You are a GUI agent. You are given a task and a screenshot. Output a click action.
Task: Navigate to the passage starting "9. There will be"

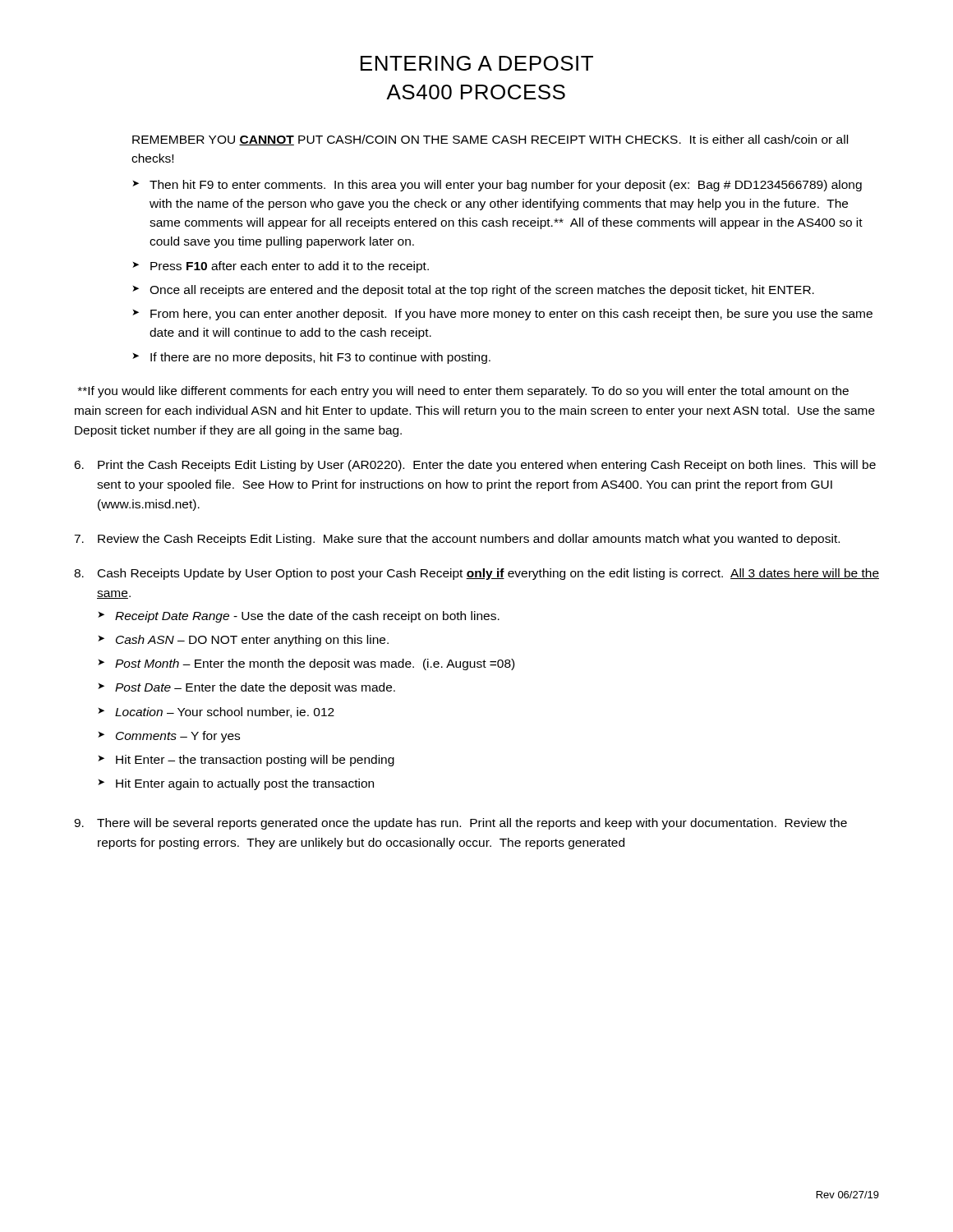476,833
